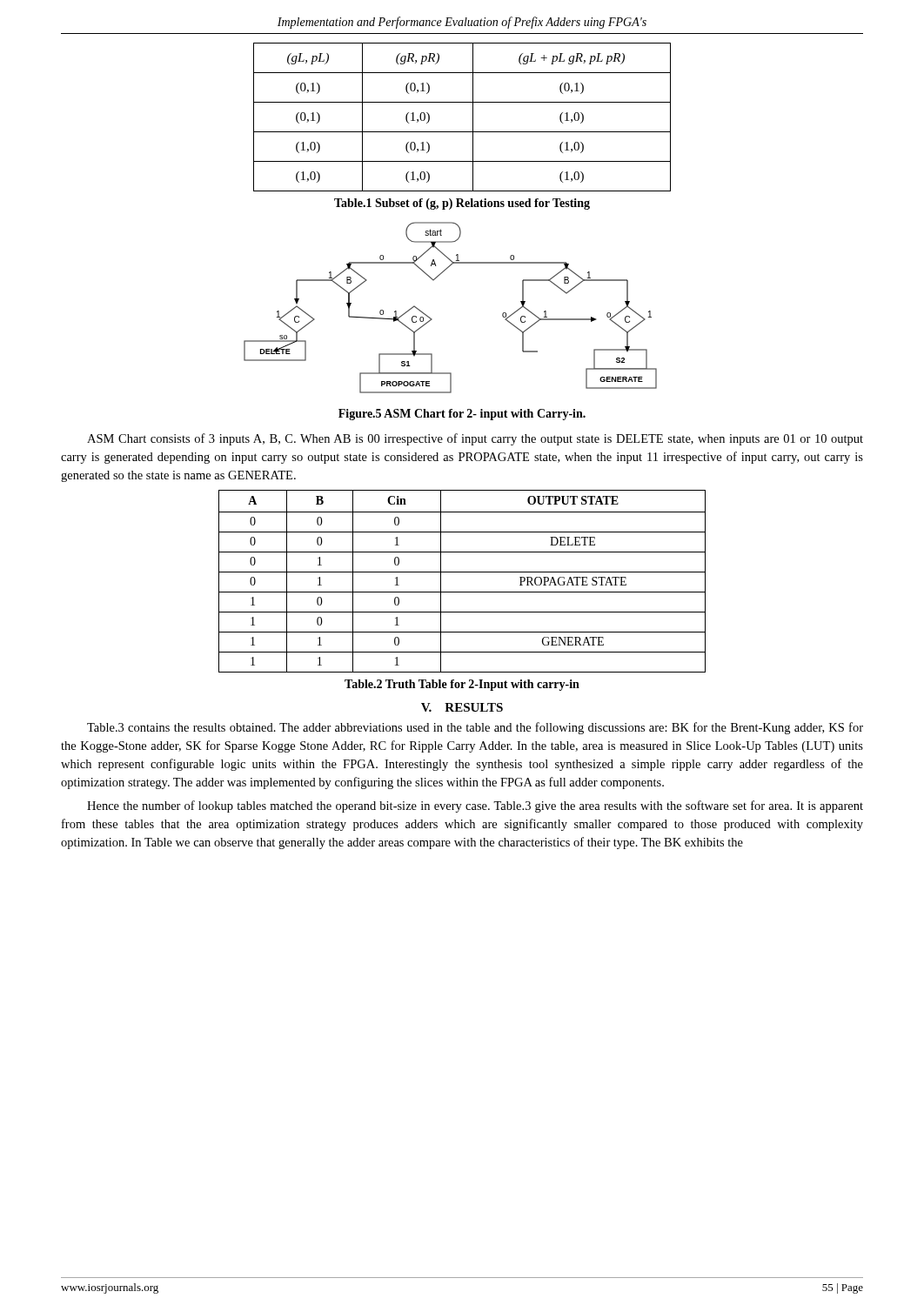
Task: Locate the passage starting "V. RESULTS"
Action: pyautogui.click(x=462, y=707)
